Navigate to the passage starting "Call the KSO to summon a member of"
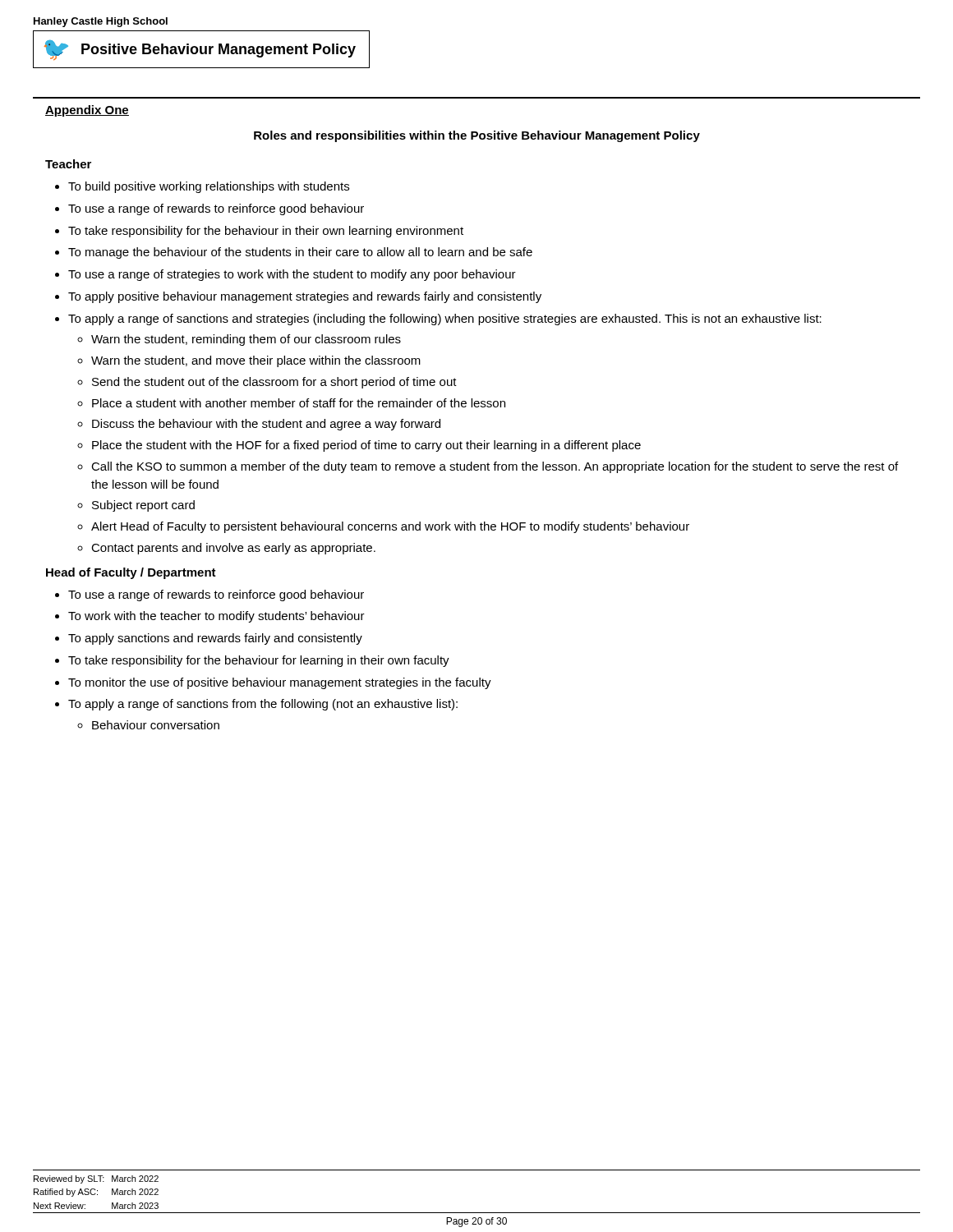This screenshot has height=1232, width=953. (495, 475)
